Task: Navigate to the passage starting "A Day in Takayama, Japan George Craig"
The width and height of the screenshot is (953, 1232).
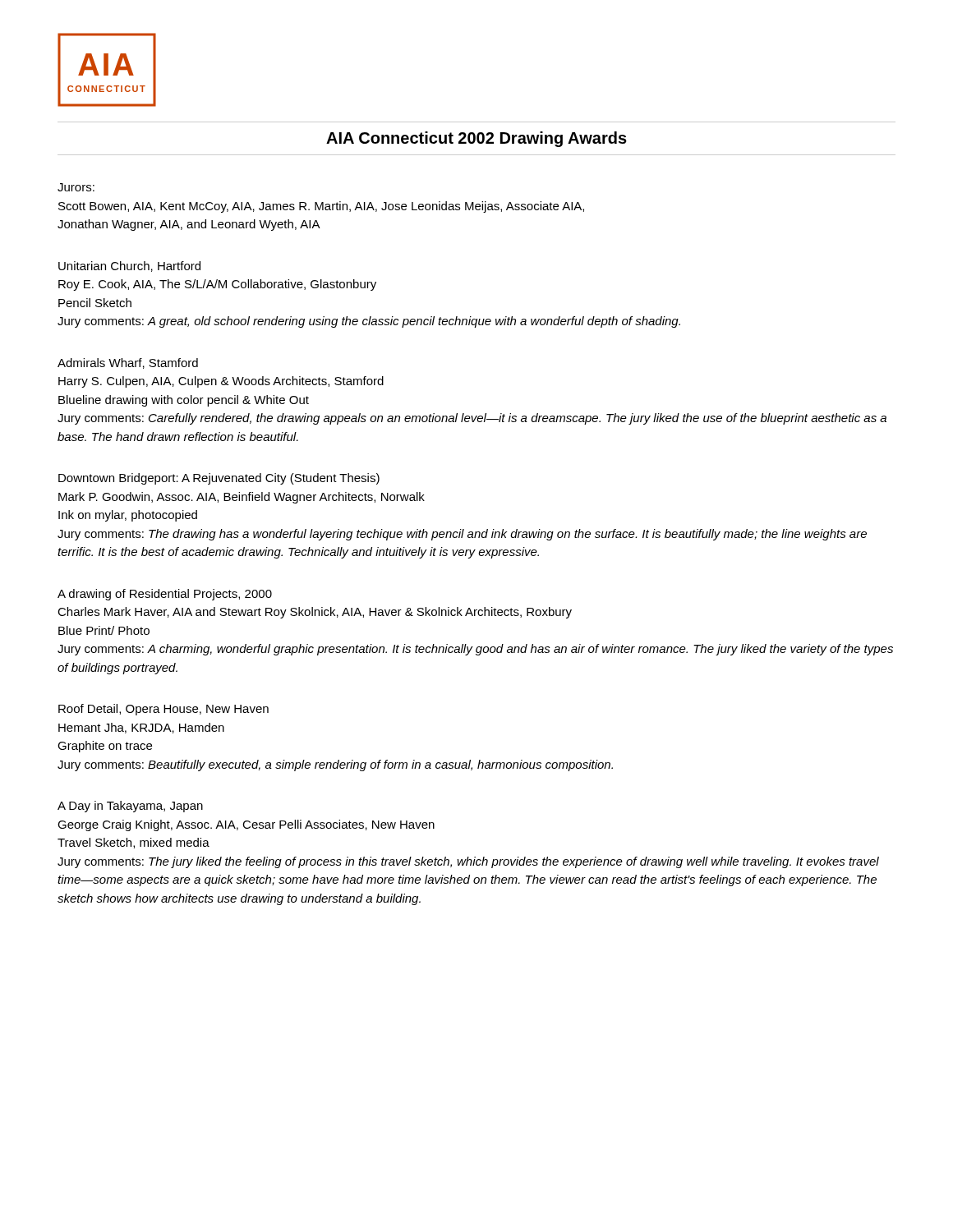Action: point(476,852)
